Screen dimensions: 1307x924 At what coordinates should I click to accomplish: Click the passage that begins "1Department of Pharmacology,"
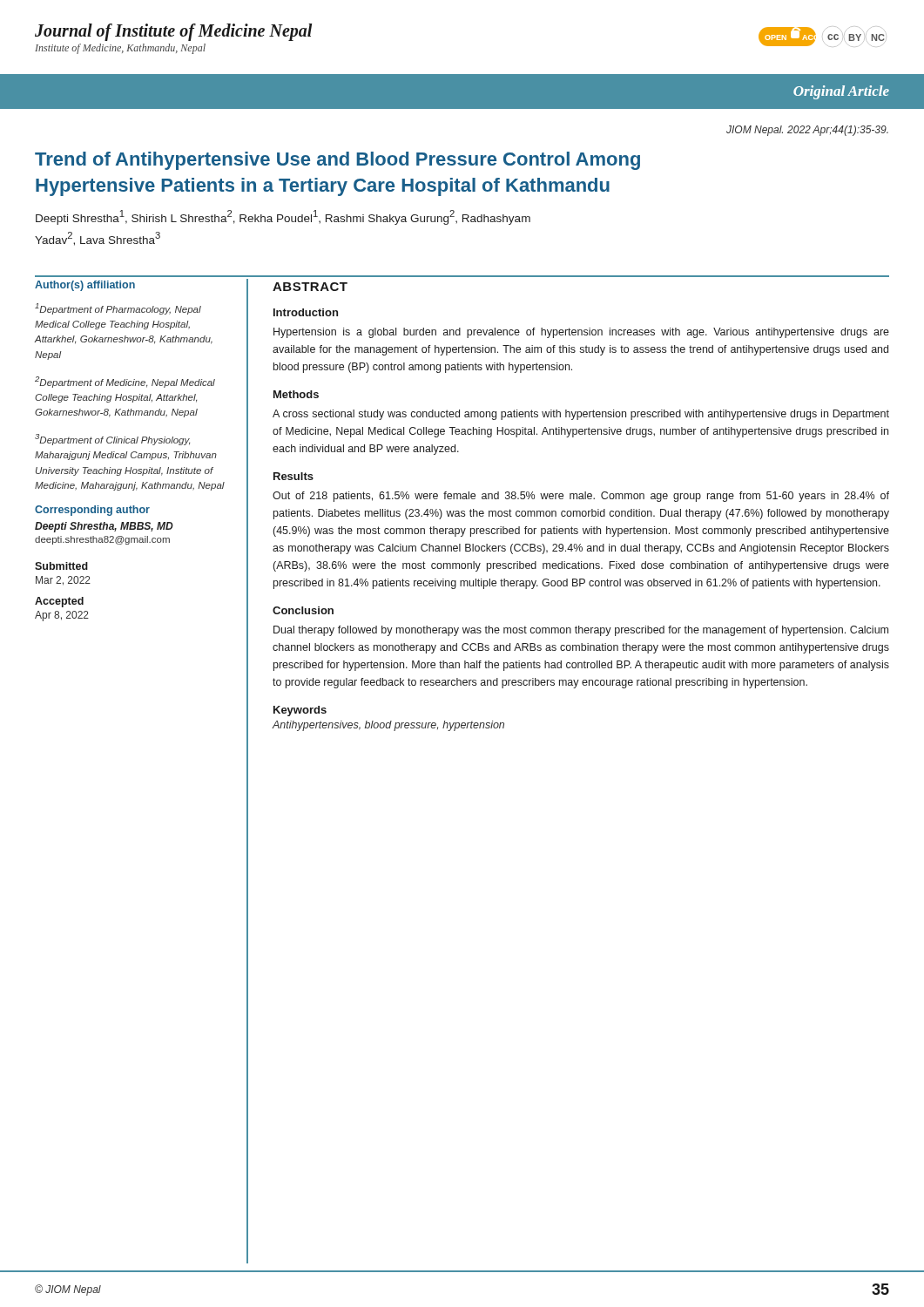(124, 330)
